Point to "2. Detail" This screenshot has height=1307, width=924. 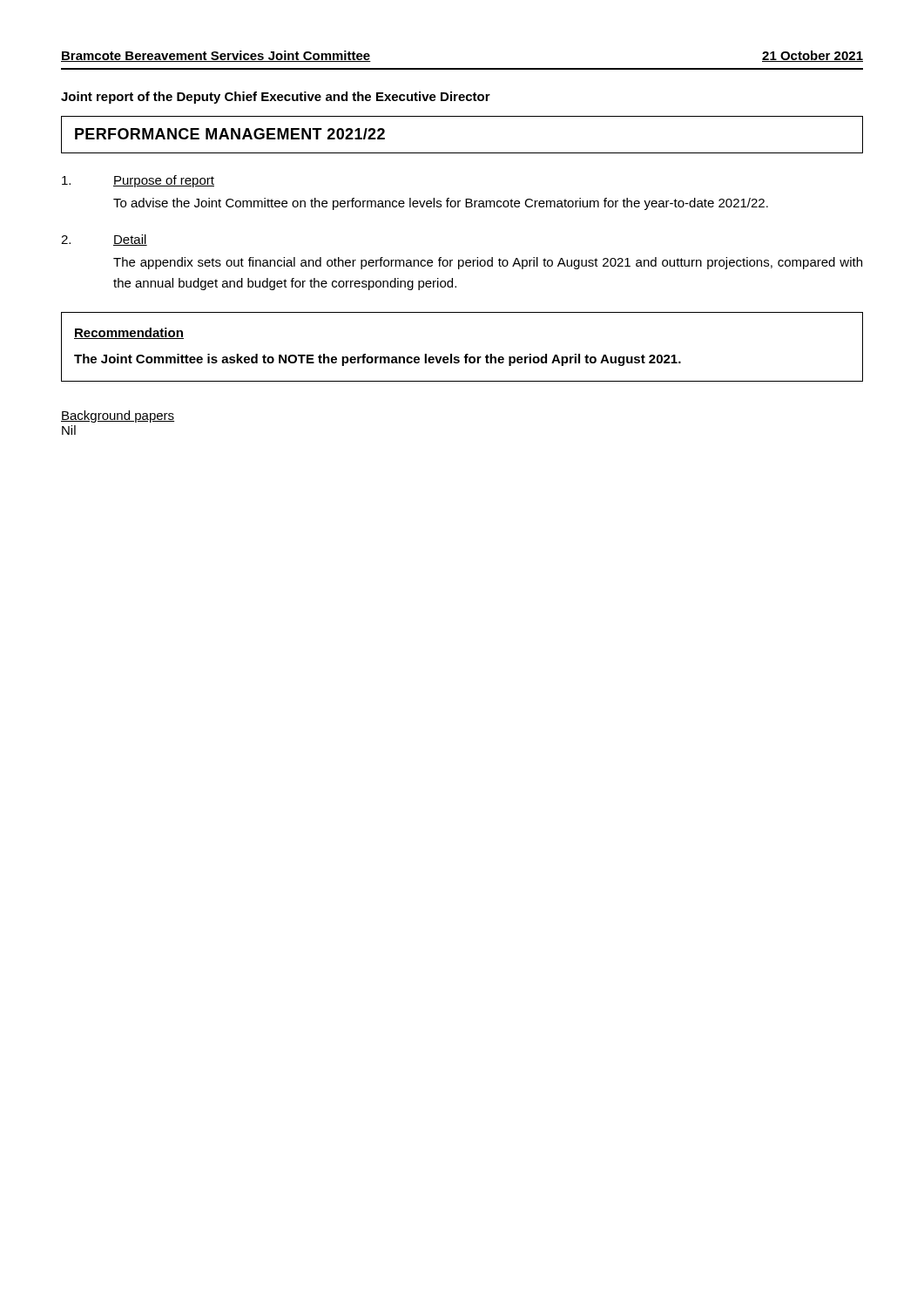pyautogui.click(x=104, y=239)
